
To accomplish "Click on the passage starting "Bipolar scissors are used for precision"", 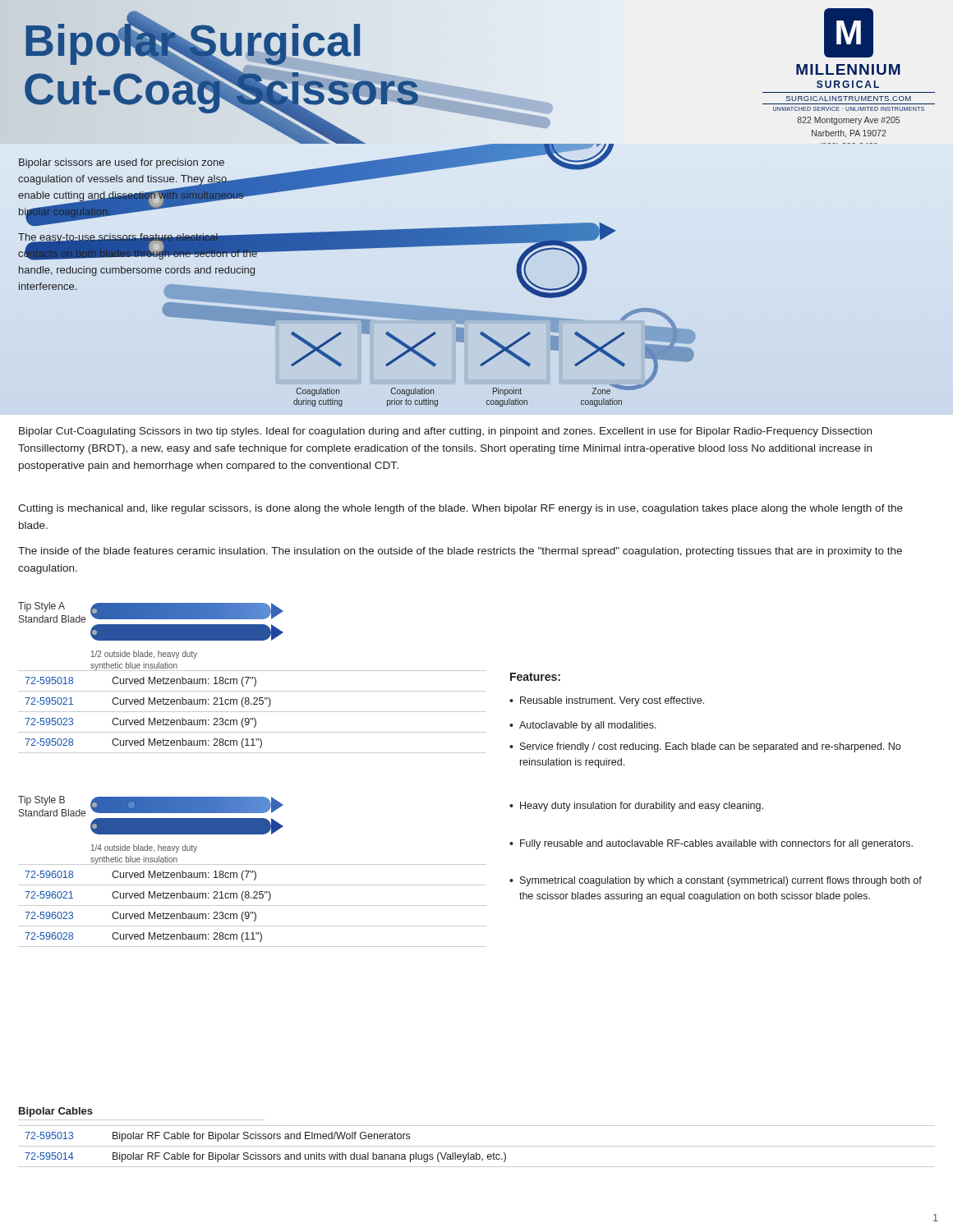I will (x=139, y=225).
